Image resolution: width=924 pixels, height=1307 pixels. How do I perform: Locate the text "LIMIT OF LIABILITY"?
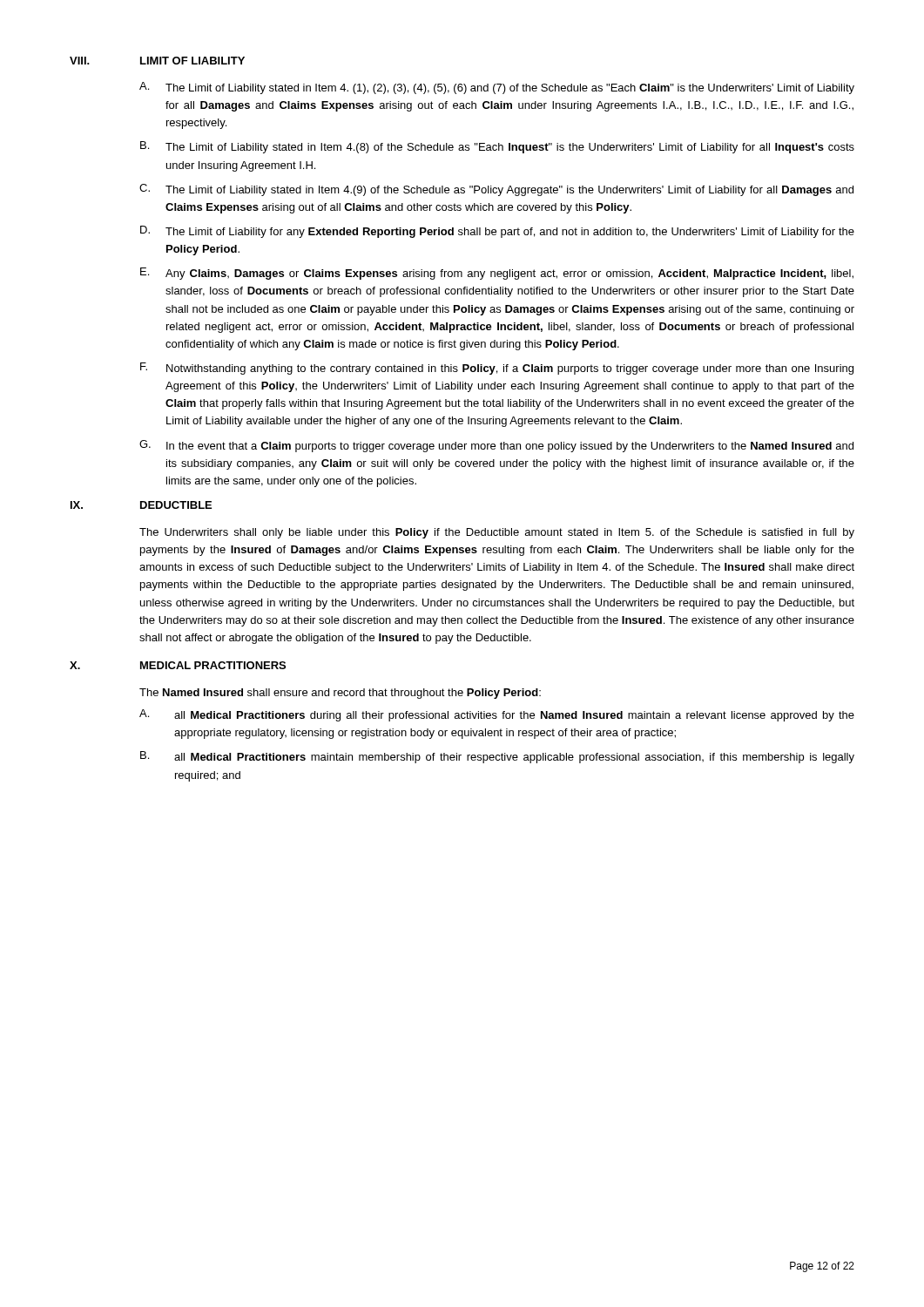click(x=192, y=61)
